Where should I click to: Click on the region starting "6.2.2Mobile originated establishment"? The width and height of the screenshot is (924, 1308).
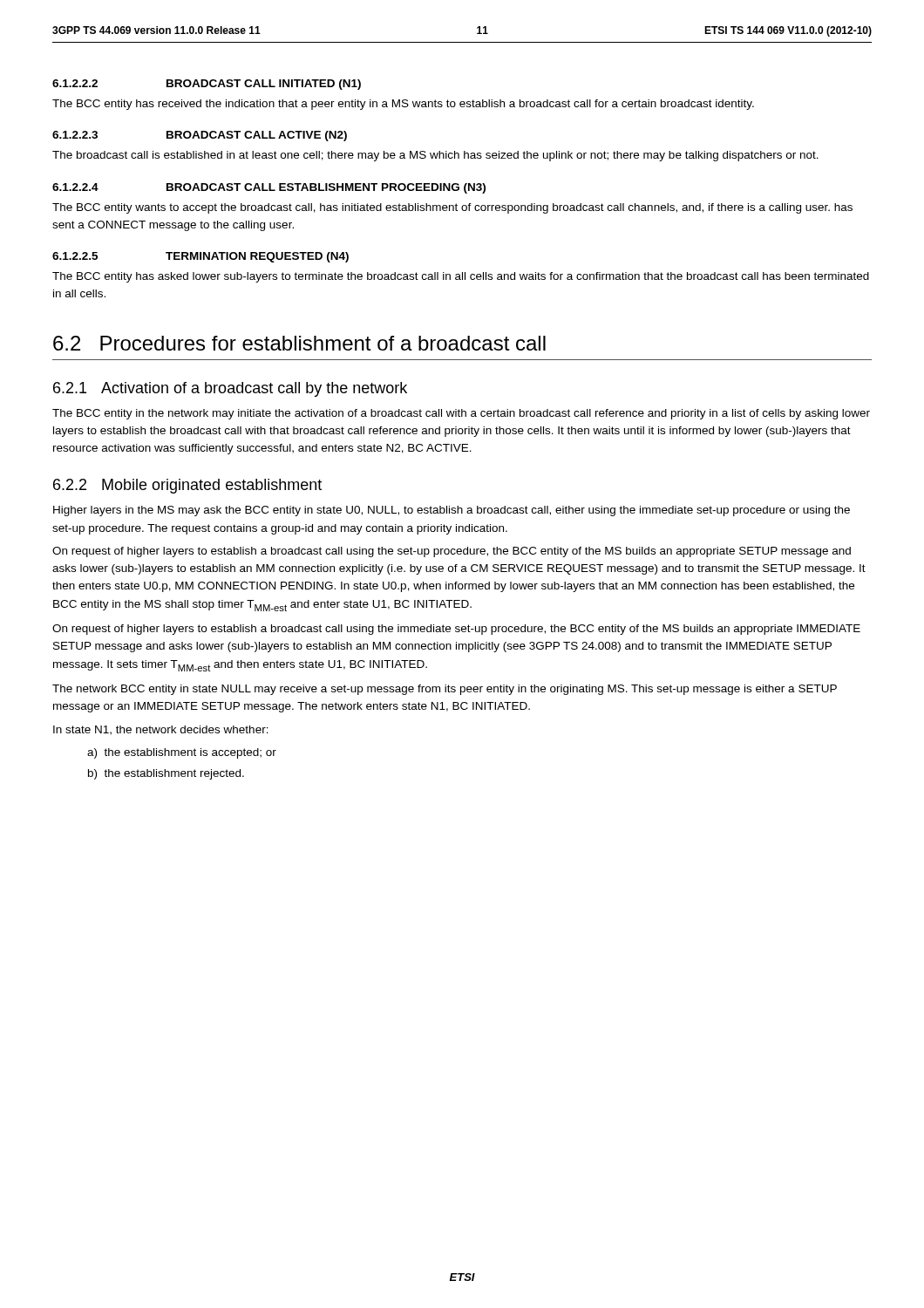187,485
